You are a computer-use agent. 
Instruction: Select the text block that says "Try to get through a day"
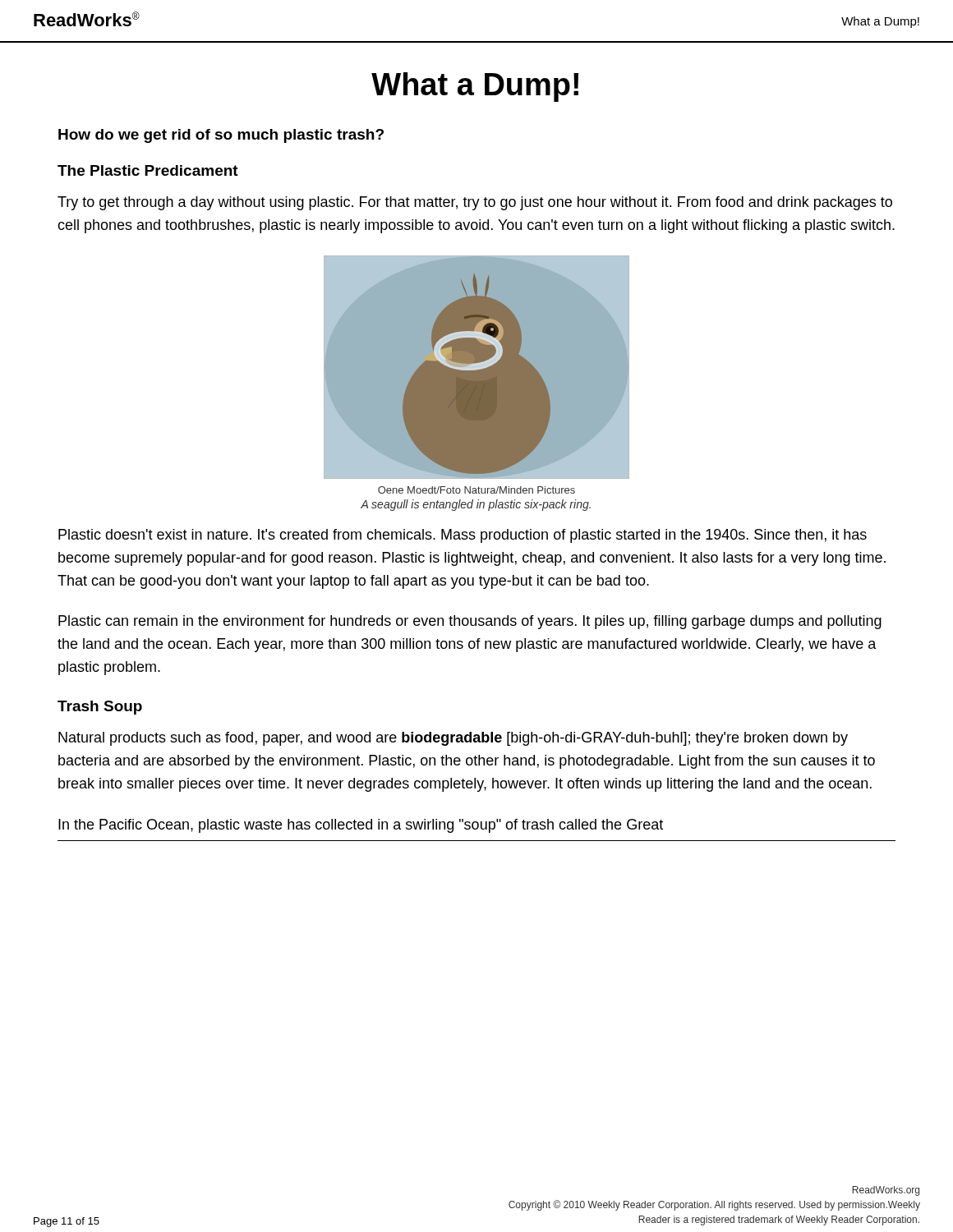476,214
